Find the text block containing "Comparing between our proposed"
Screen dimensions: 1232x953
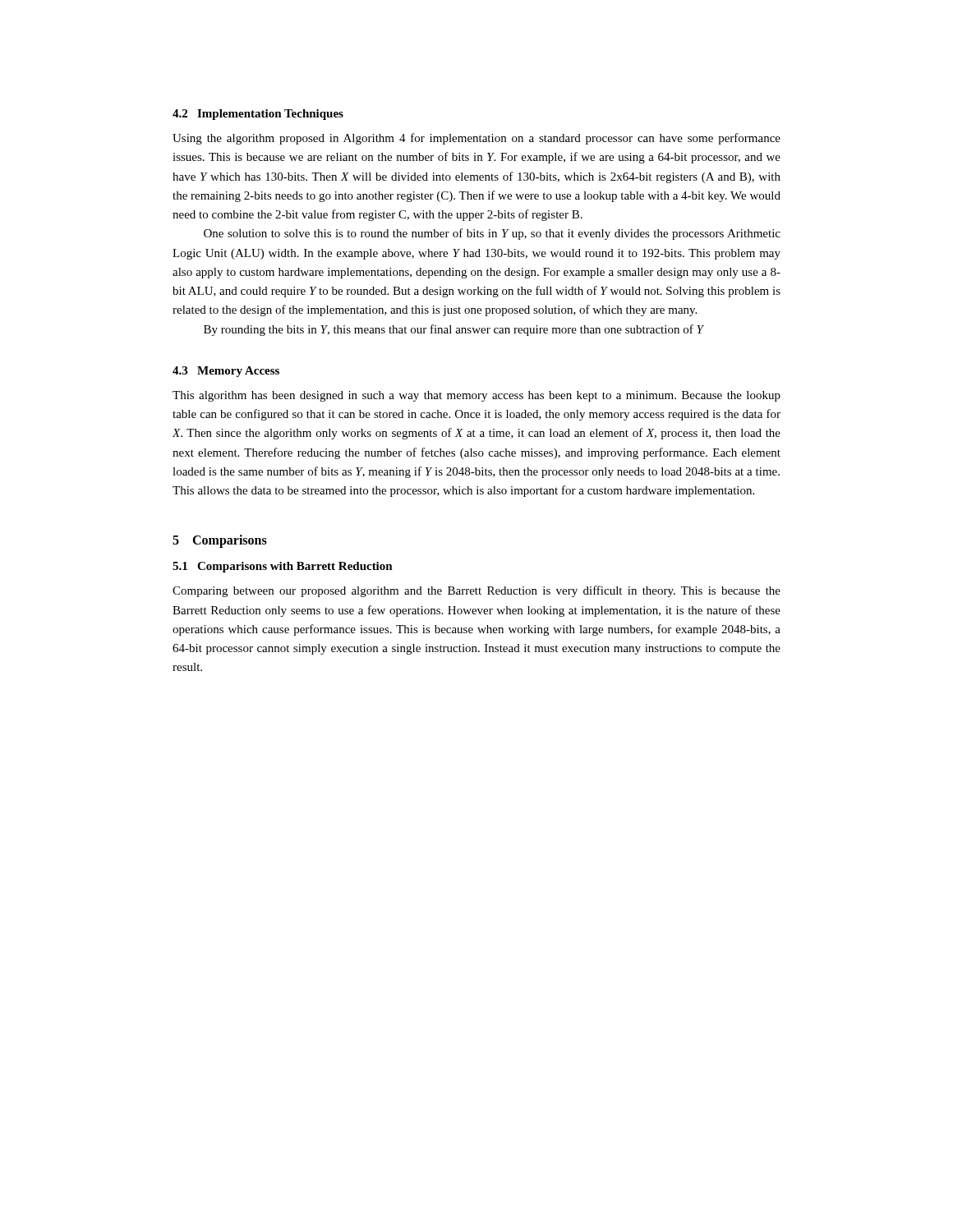tap(476, 629)
